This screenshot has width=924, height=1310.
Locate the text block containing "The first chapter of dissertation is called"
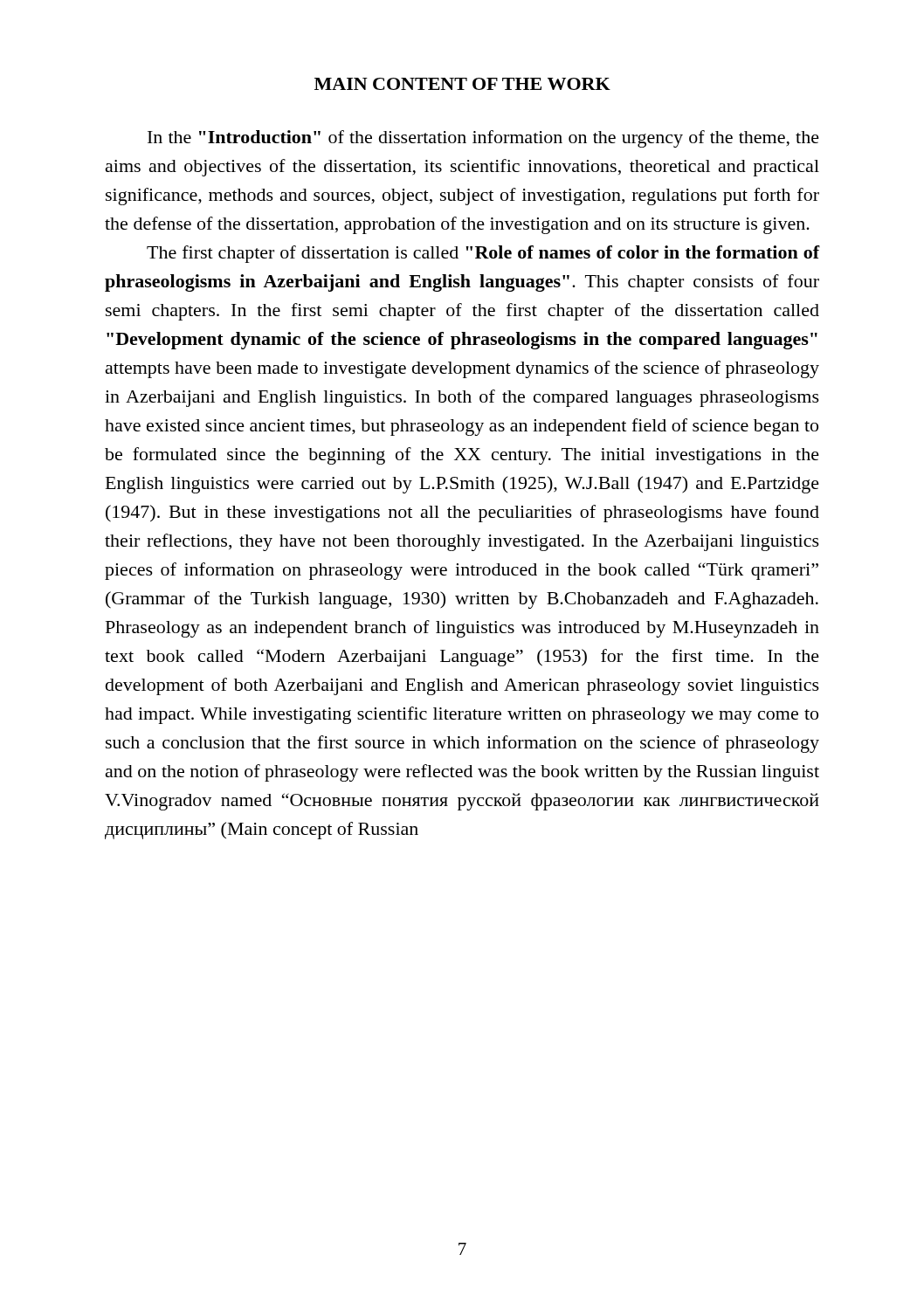click(462, 540)
